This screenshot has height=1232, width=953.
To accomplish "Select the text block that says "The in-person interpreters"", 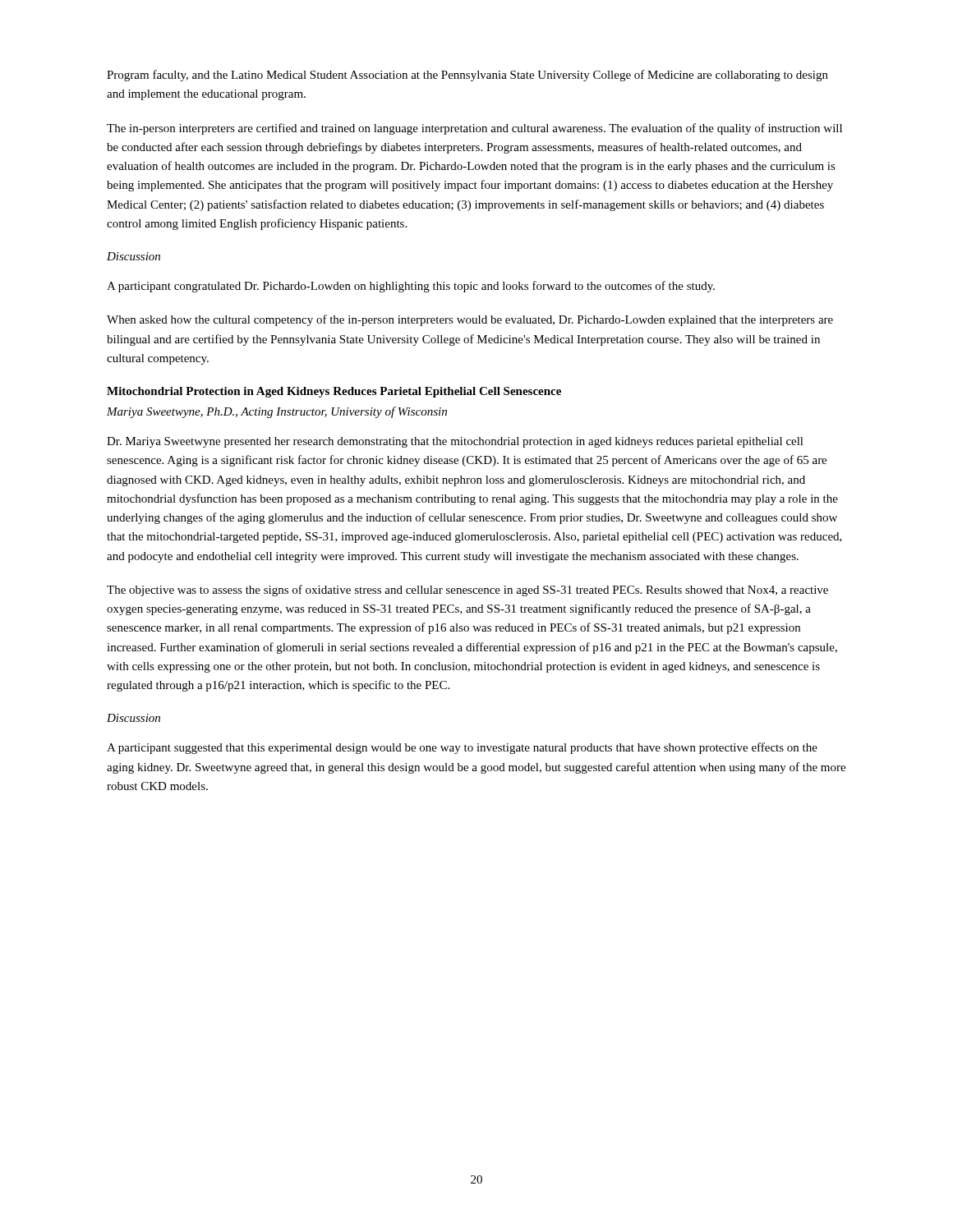I will (475, 175).
